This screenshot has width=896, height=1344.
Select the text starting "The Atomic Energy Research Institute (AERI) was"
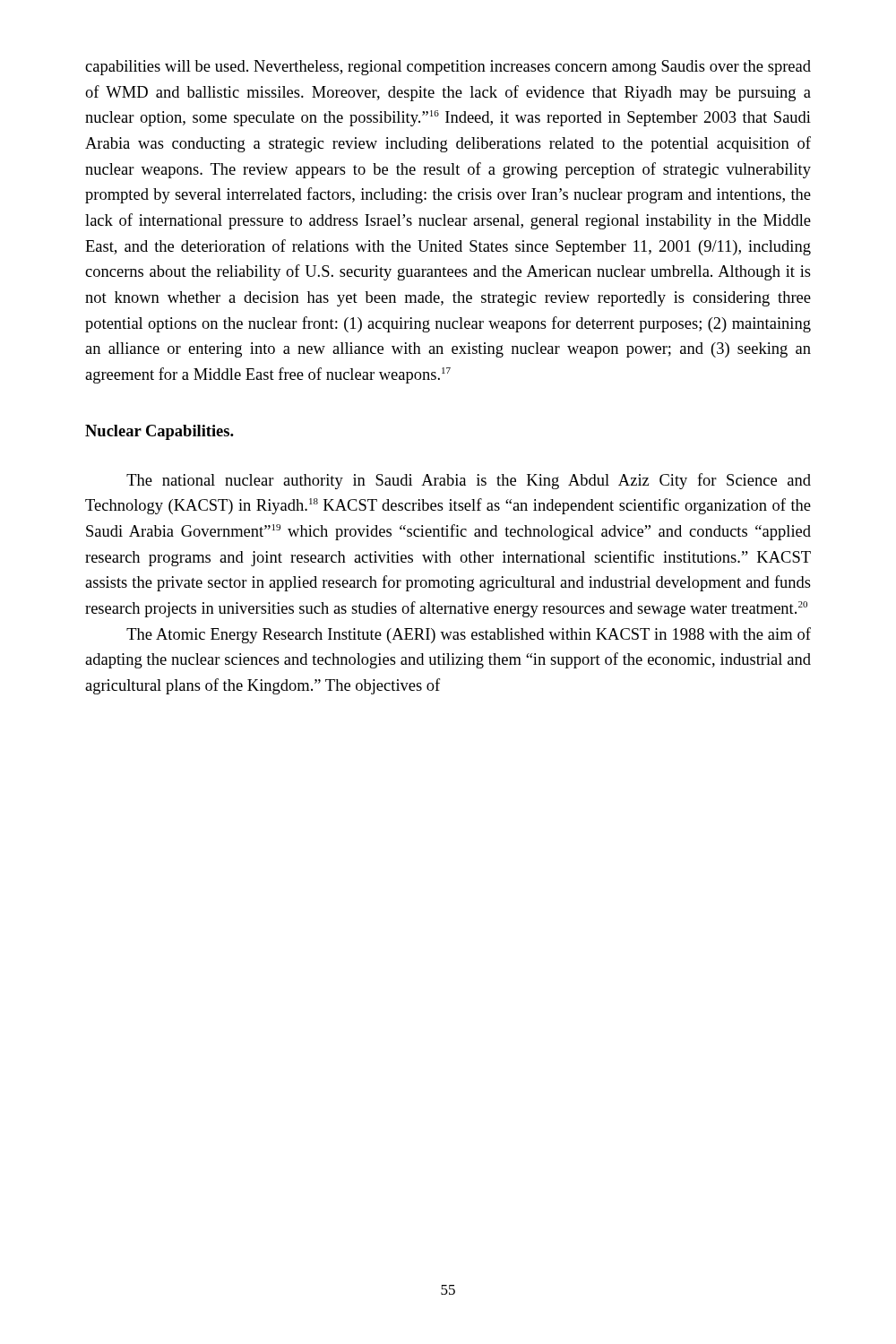tap(448, 660)
